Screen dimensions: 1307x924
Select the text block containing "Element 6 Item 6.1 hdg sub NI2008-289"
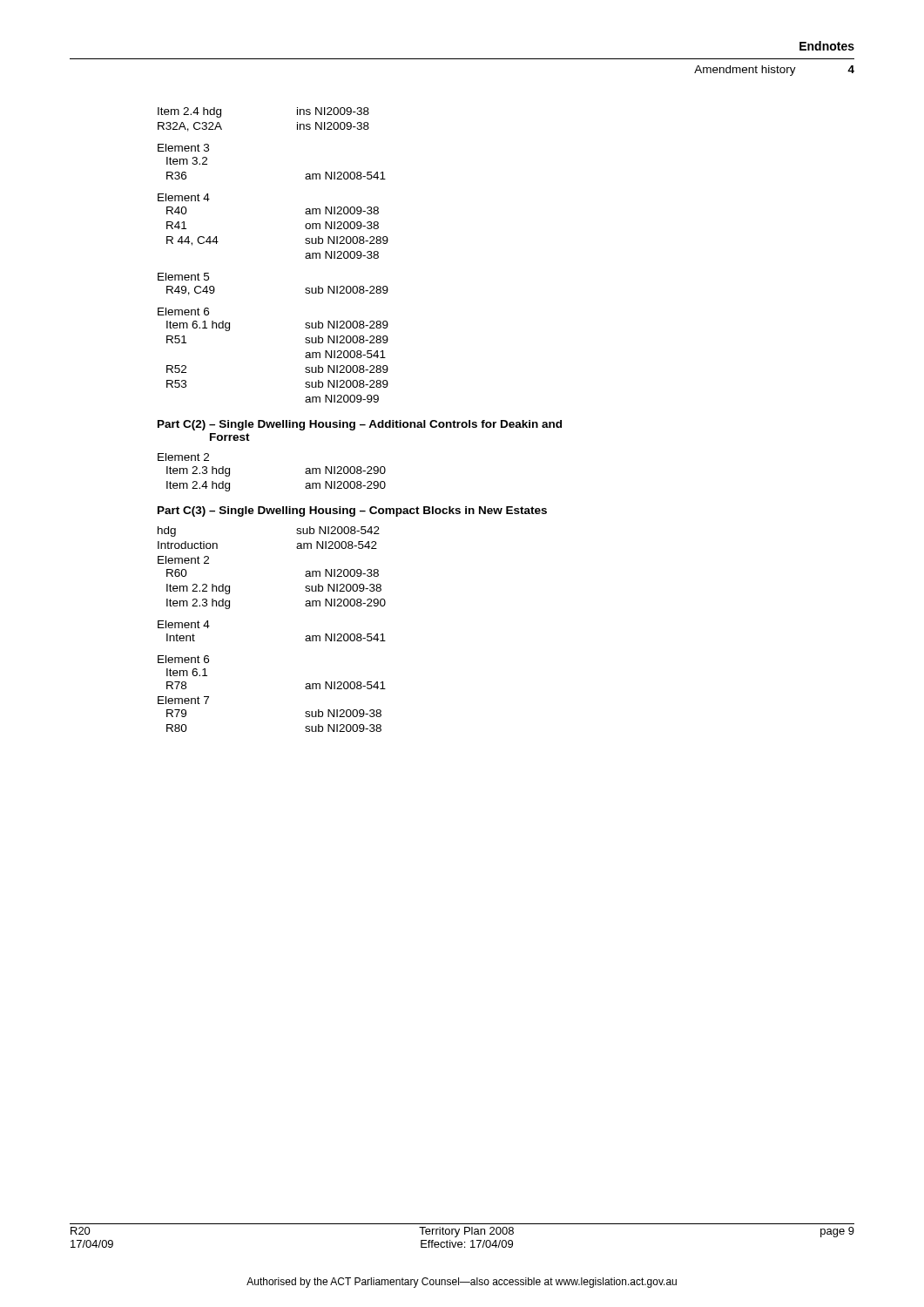point(183,312)
